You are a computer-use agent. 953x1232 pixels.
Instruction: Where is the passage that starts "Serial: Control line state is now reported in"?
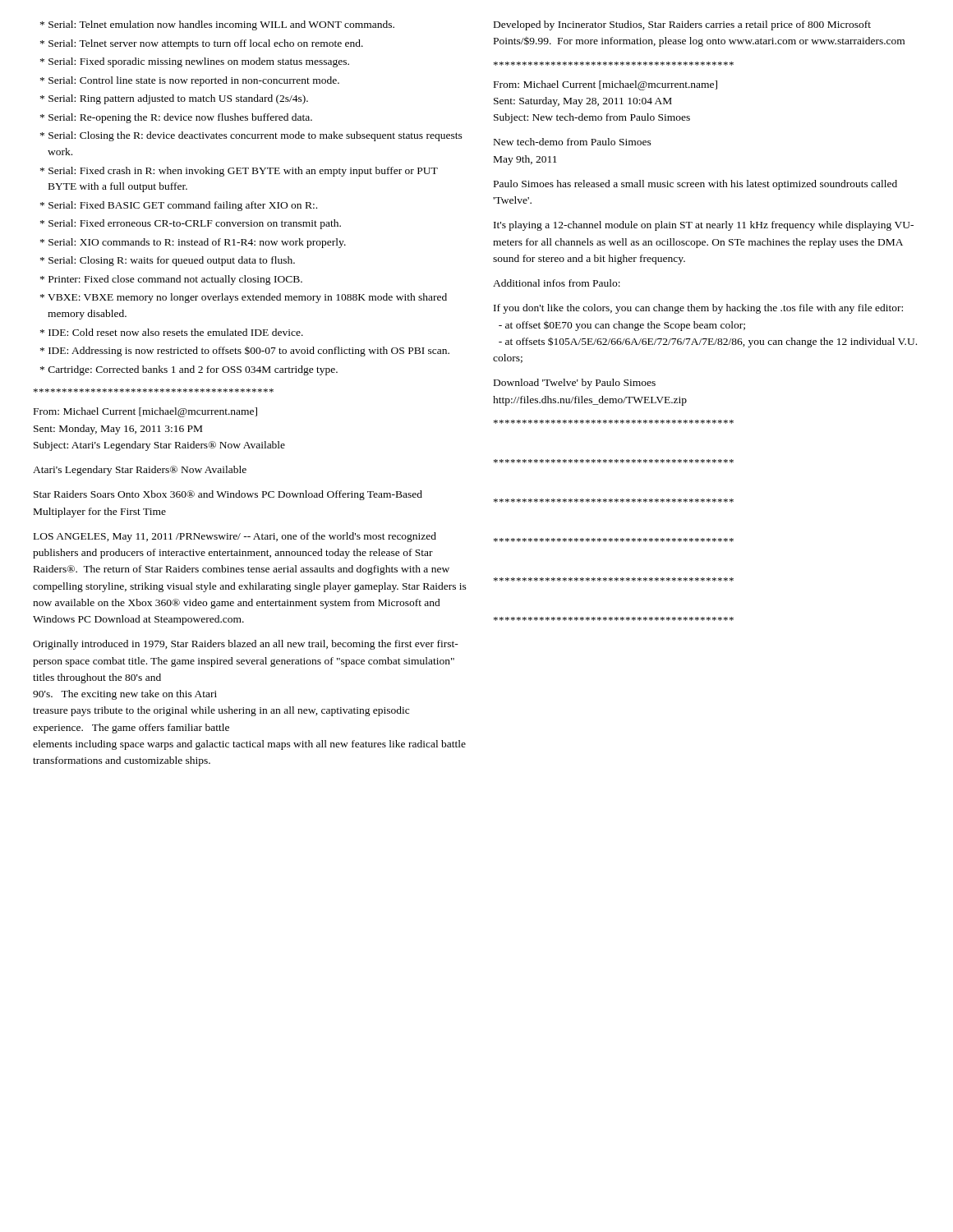(190, 80)
